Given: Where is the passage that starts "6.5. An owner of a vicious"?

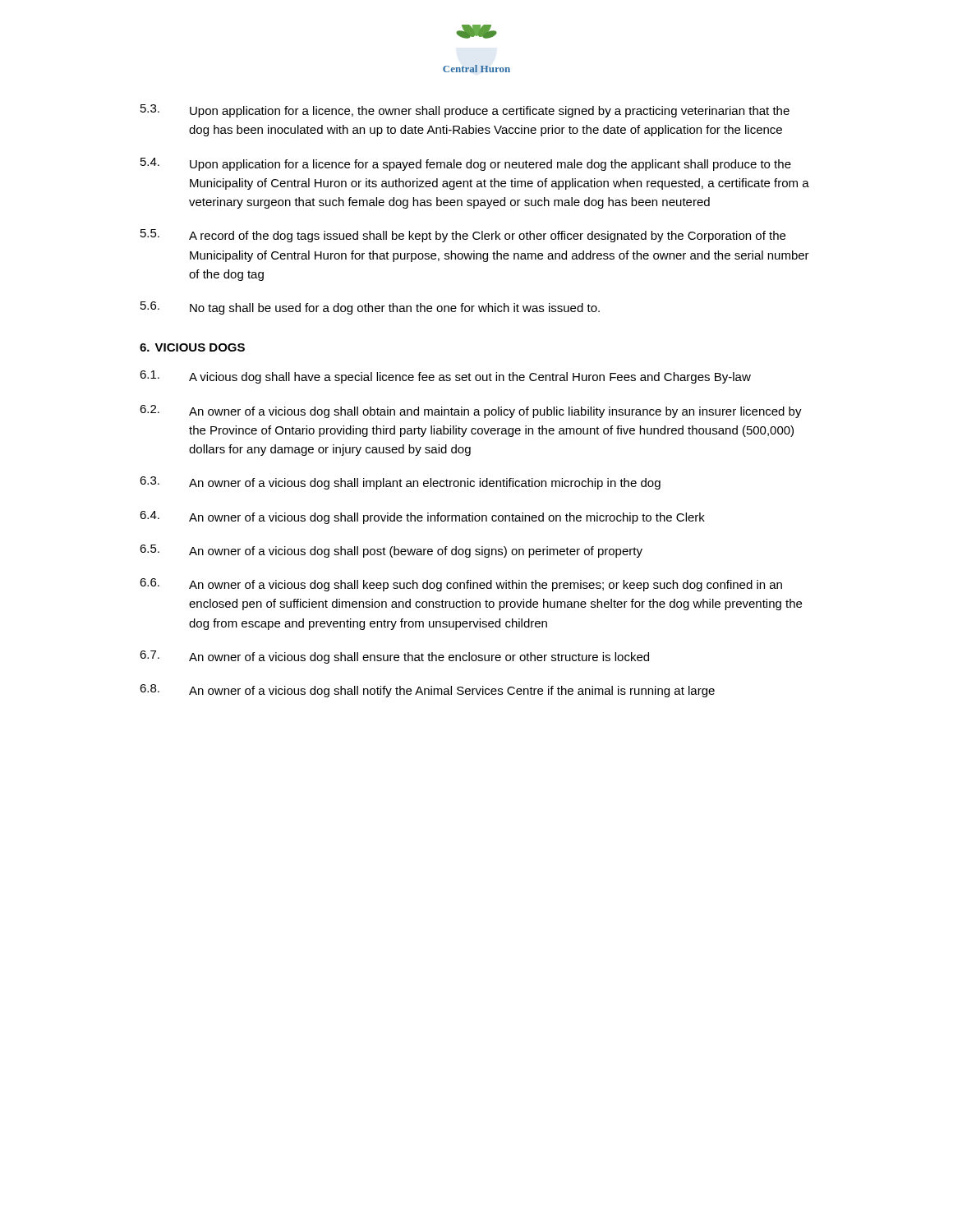Looking at the screenshot, I should [x=476, y=551].
